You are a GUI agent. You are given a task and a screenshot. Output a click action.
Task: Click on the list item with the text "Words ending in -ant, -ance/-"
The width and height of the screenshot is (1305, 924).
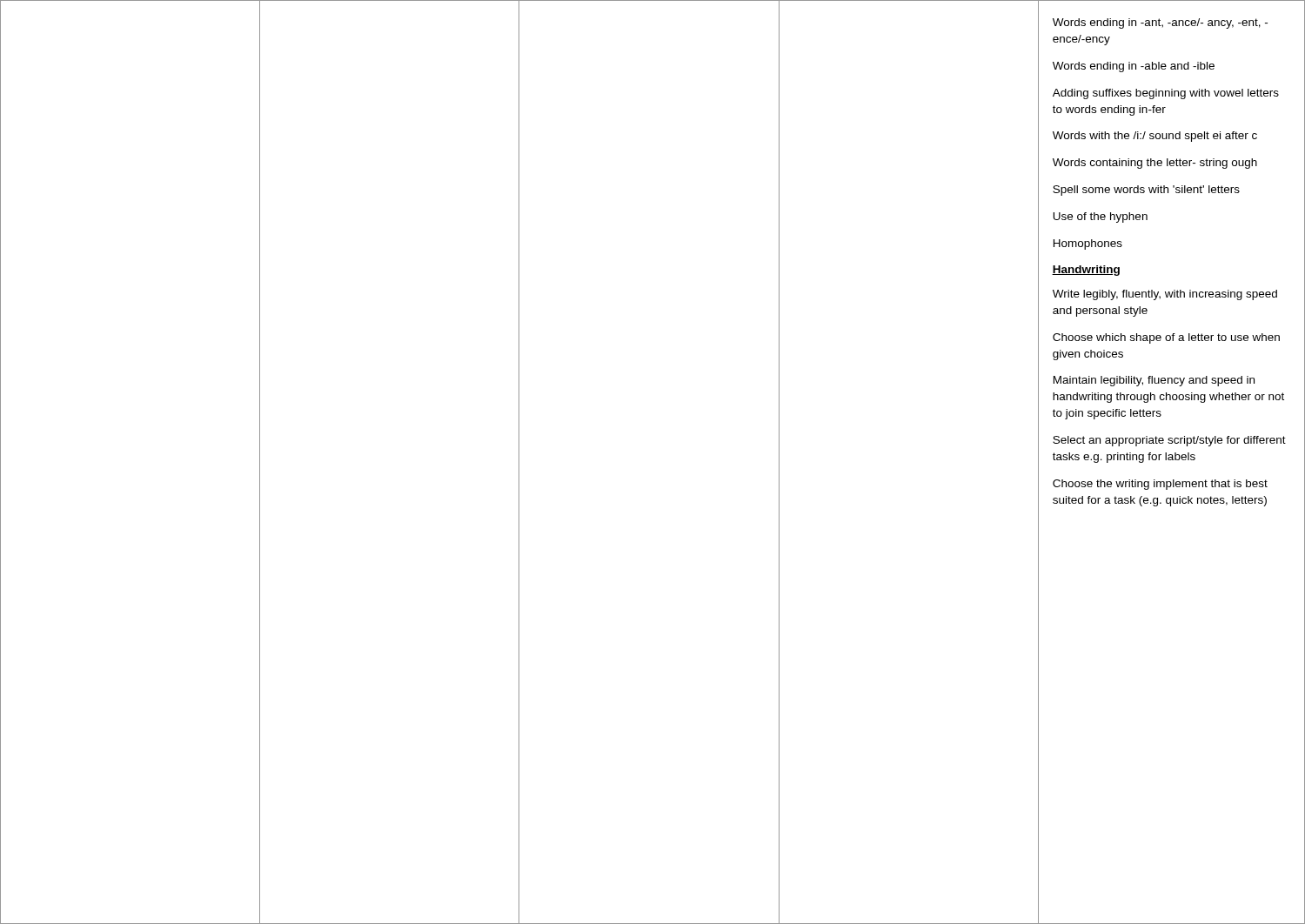(x=1160, y=30)
